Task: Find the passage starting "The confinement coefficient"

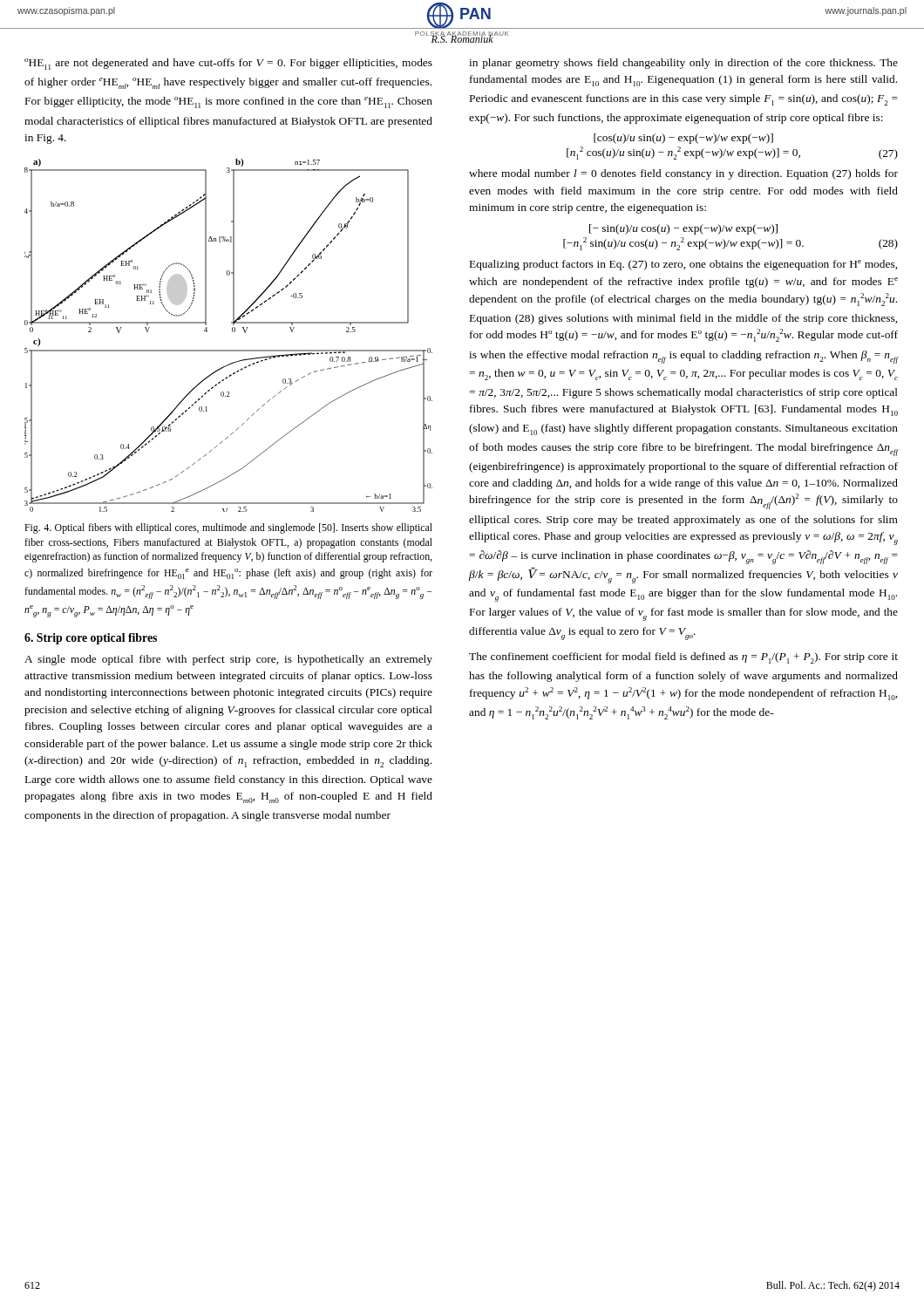Action: coord(683,685)
